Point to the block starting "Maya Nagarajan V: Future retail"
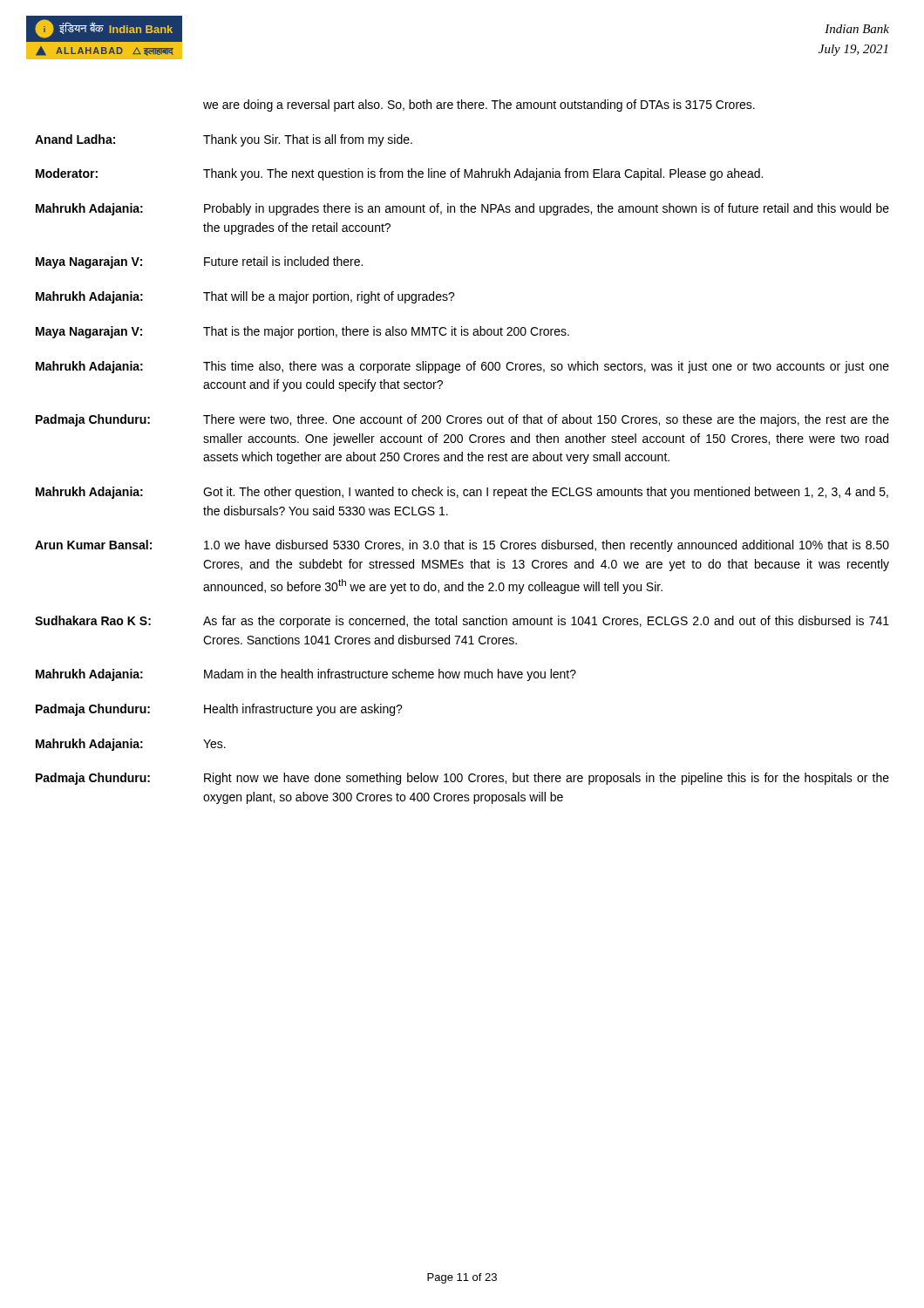924x1308 pixels. point(87,262)
